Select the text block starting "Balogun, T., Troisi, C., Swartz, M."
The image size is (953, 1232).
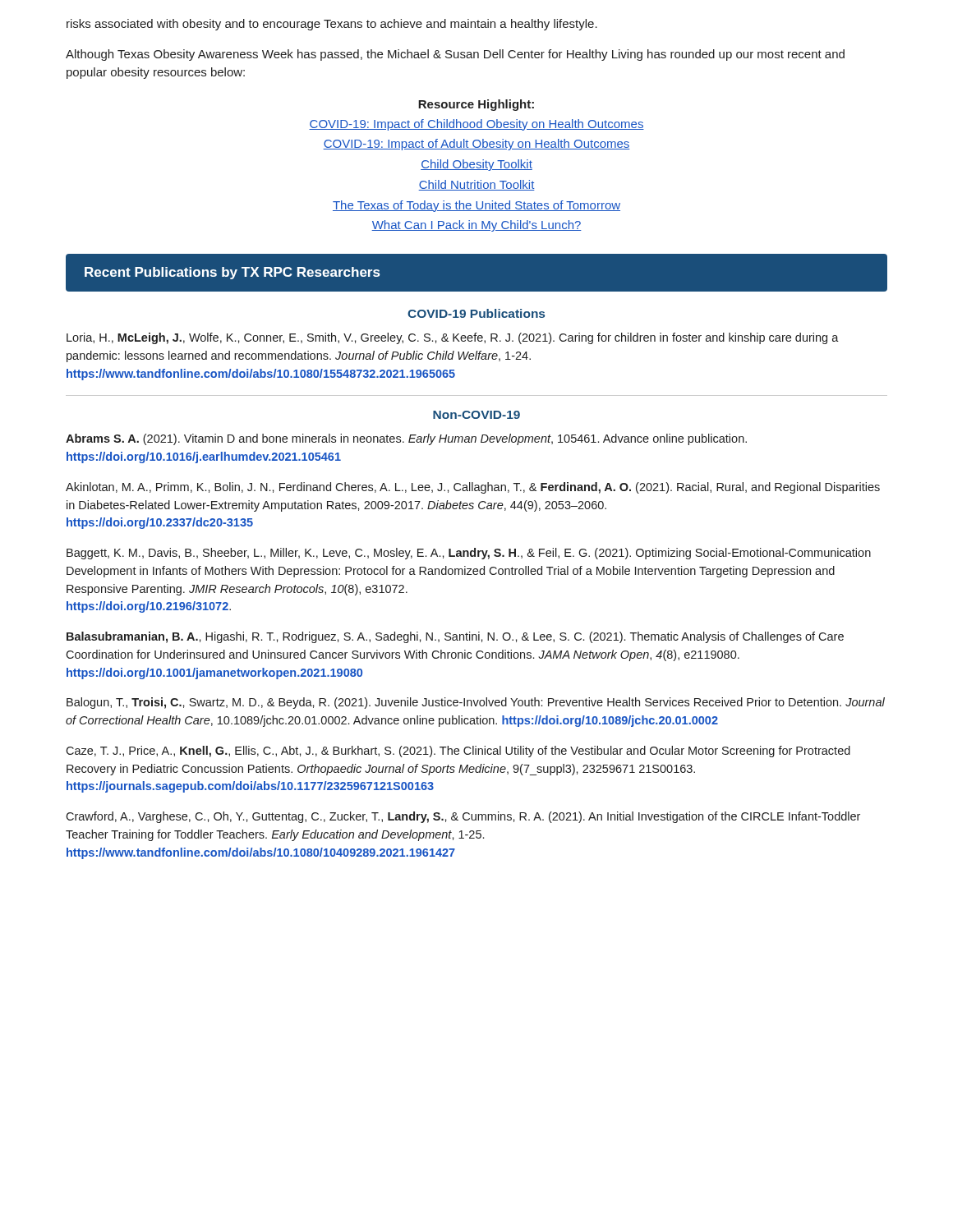tap(475, 711)
